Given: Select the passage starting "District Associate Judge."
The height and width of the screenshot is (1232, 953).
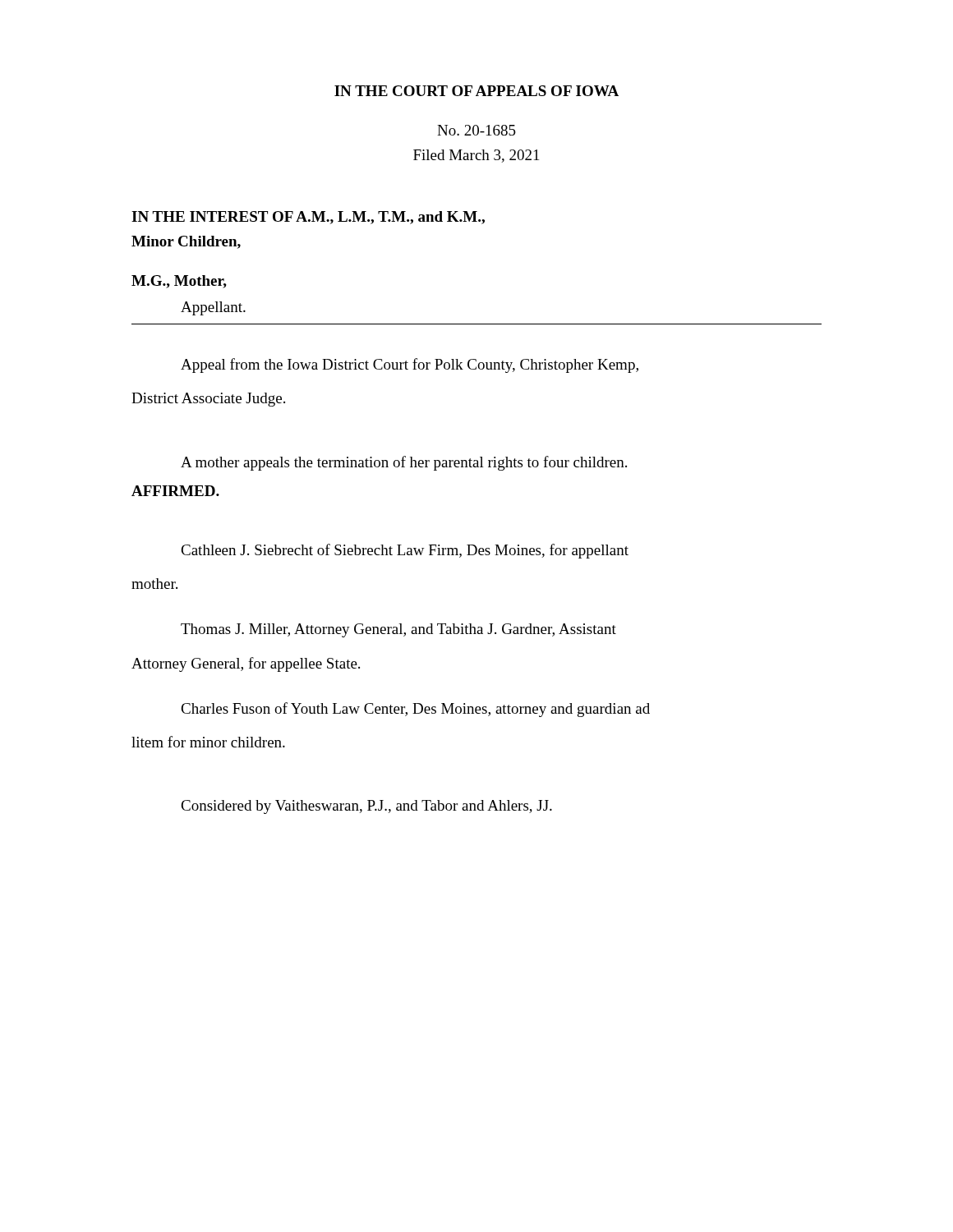Looking at the screenshot, I should pyautogui.click(x=209, y=398).
